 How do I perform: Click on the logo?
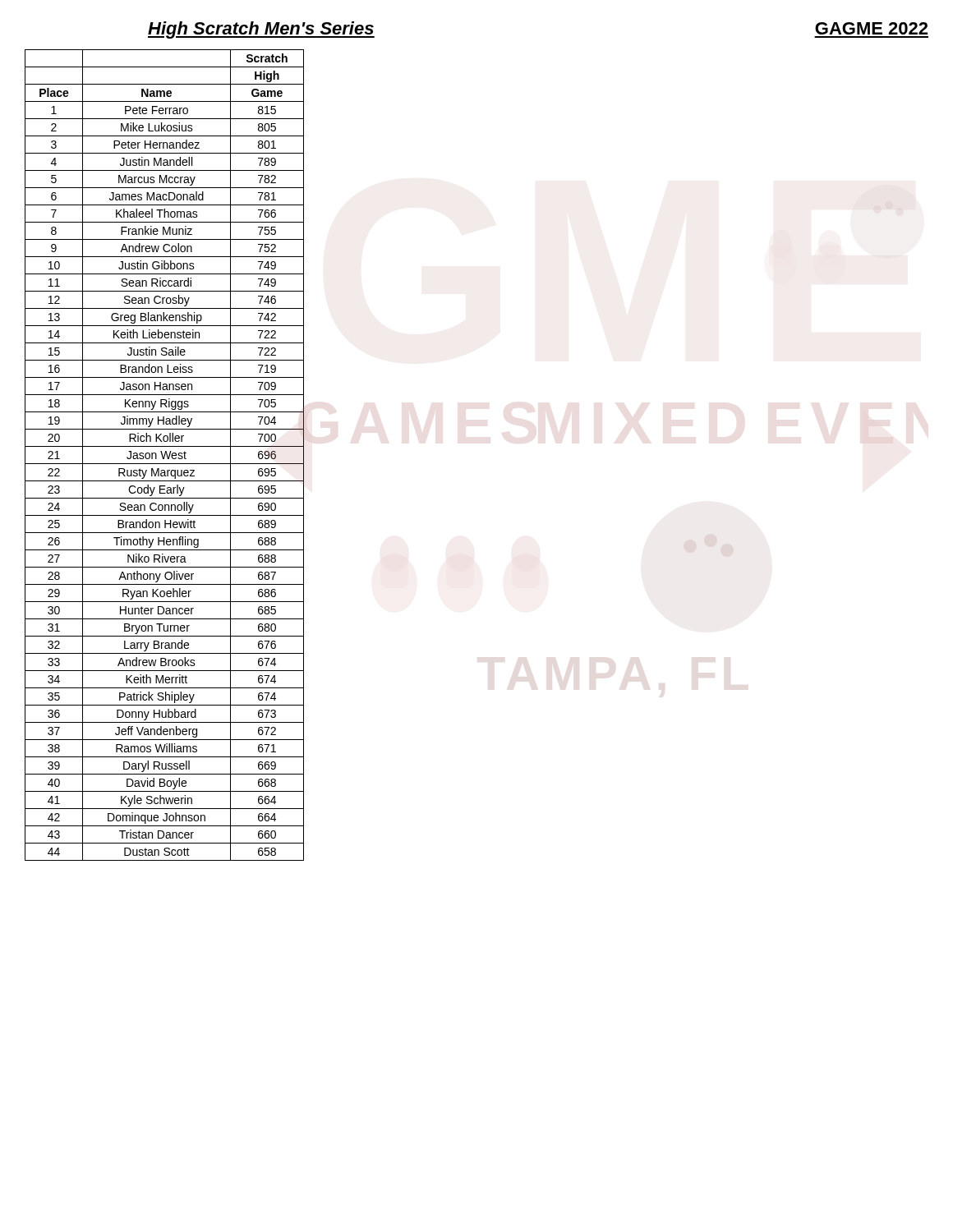587,456
